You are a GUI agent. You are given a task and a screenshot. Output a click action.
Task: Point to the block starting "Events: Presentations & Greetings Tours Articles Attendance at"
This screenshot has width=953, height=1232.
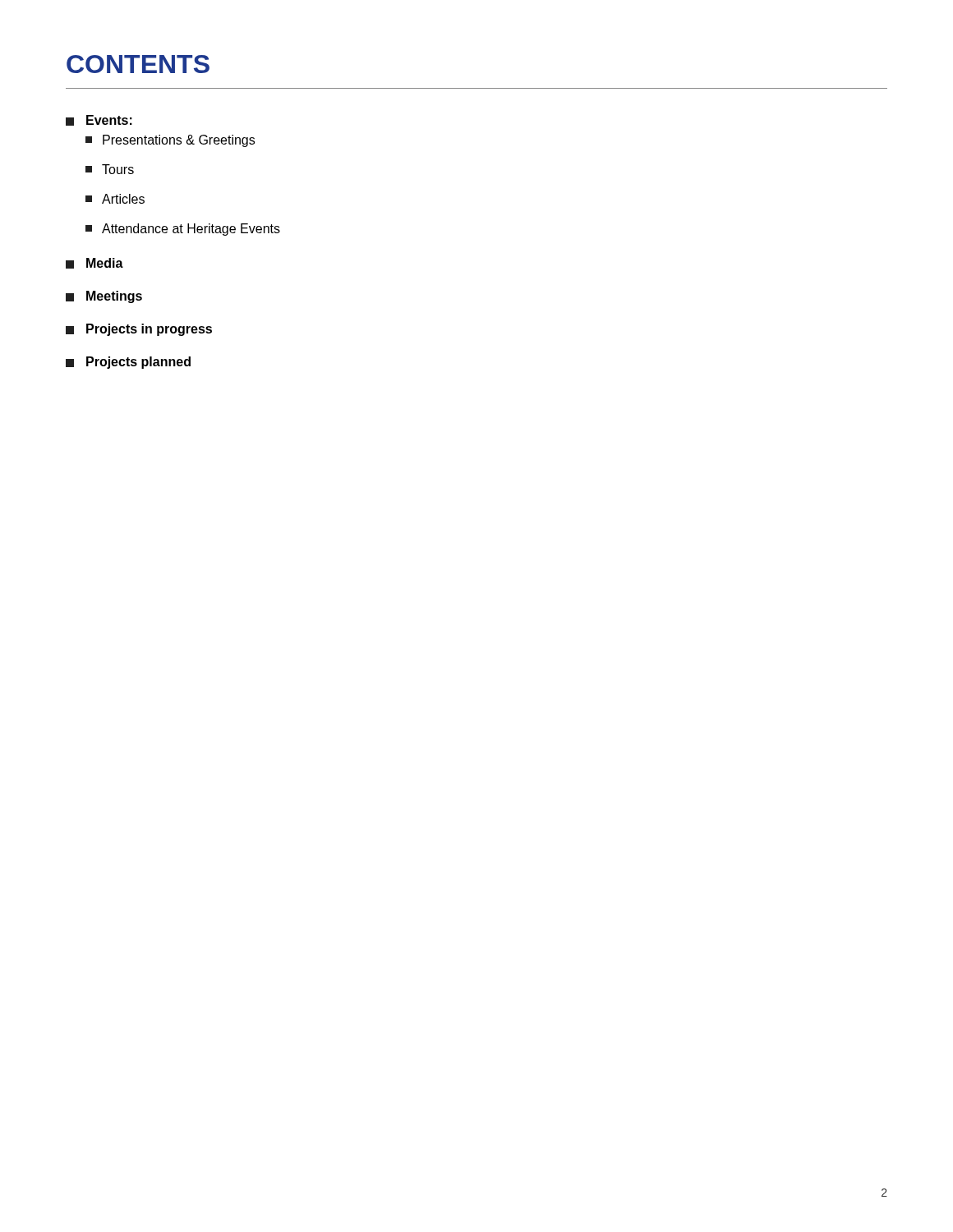coord(99,120)
